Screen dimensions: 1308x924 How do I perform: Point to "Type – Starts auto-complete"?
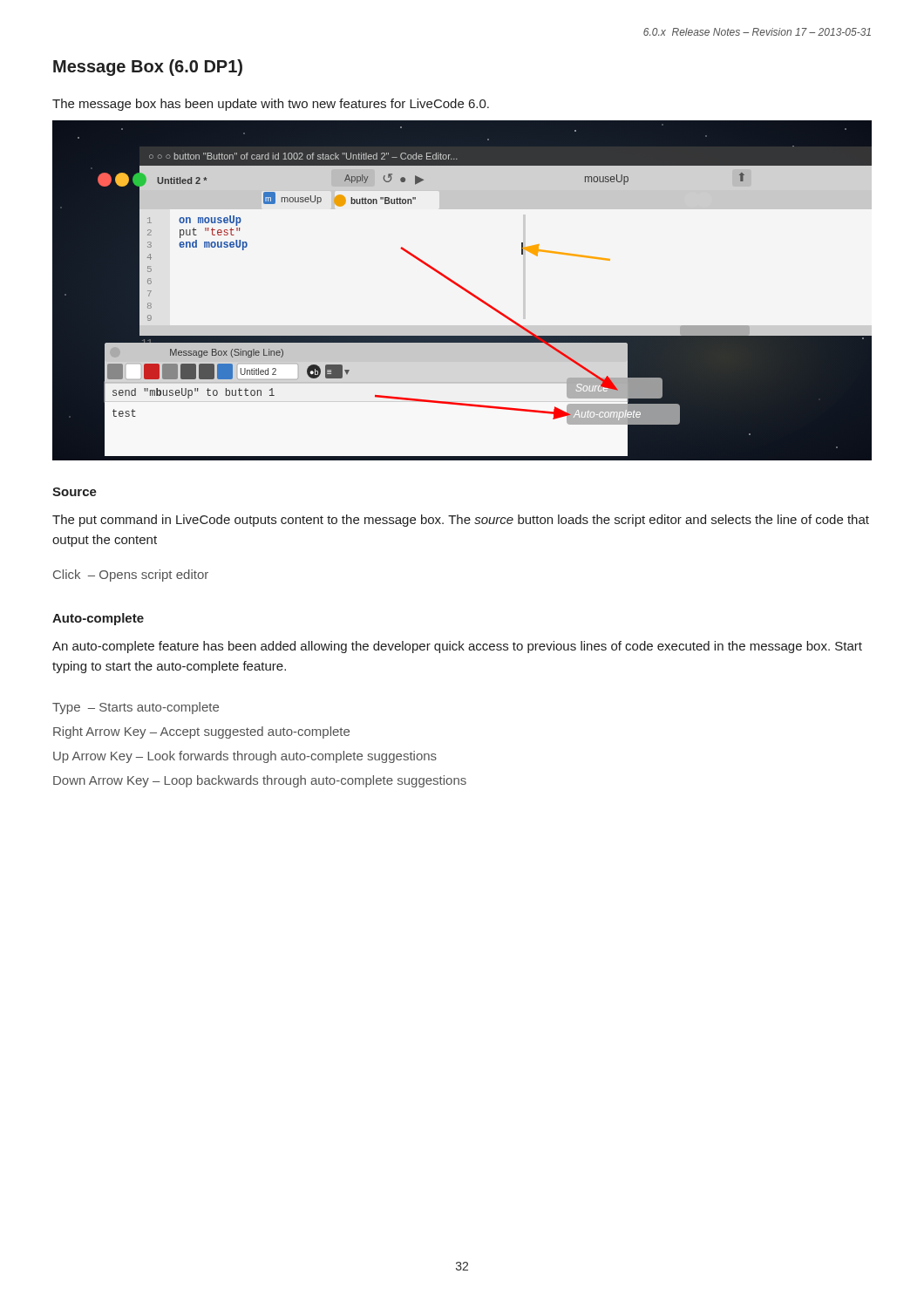click(136, 707)
